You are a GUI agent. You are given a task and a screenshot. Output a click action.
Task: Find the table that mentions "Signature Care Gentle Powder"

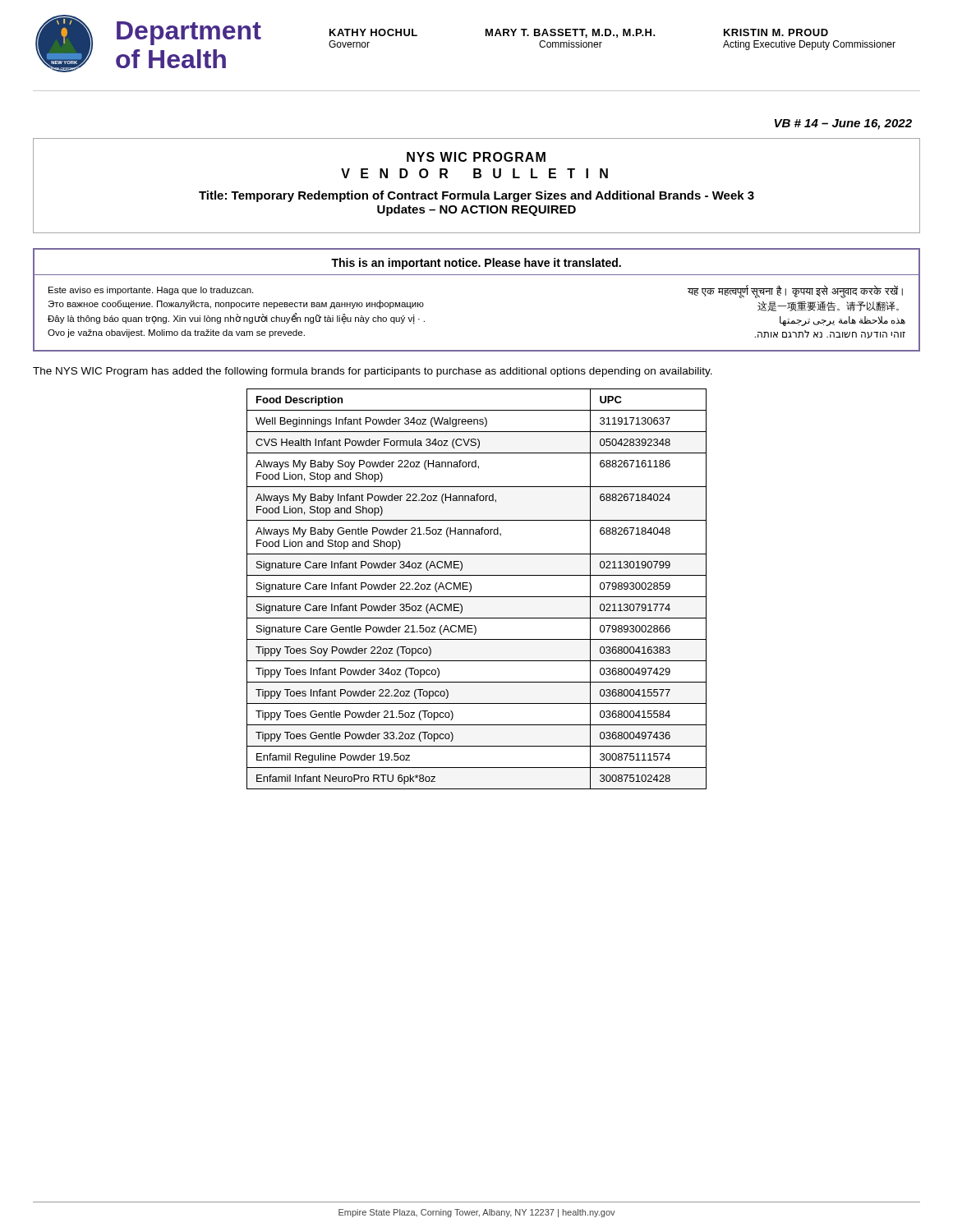click(x=476, y=588)
